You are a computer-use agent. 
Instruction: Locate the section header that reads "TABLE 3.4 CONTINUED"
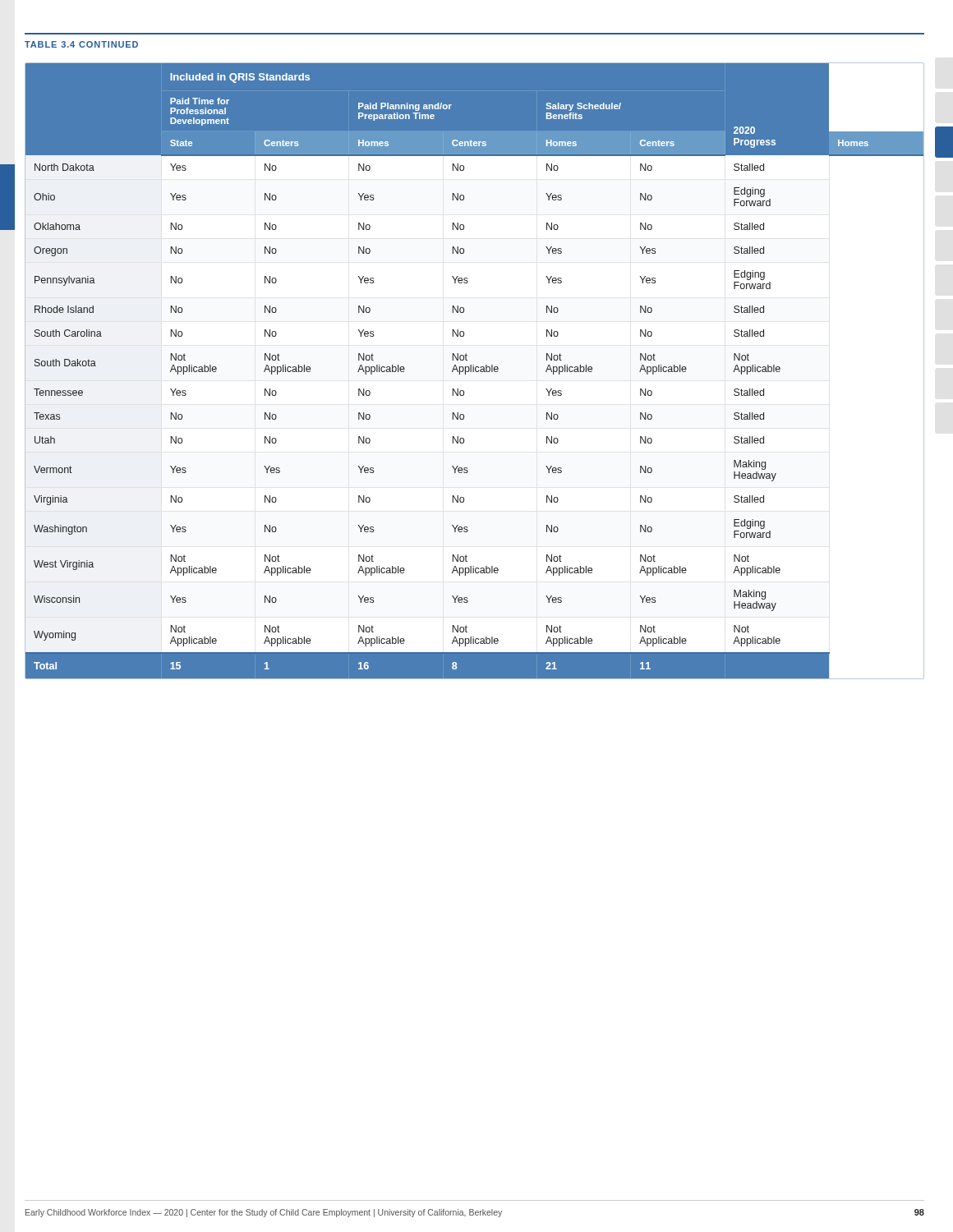(82, 44)
